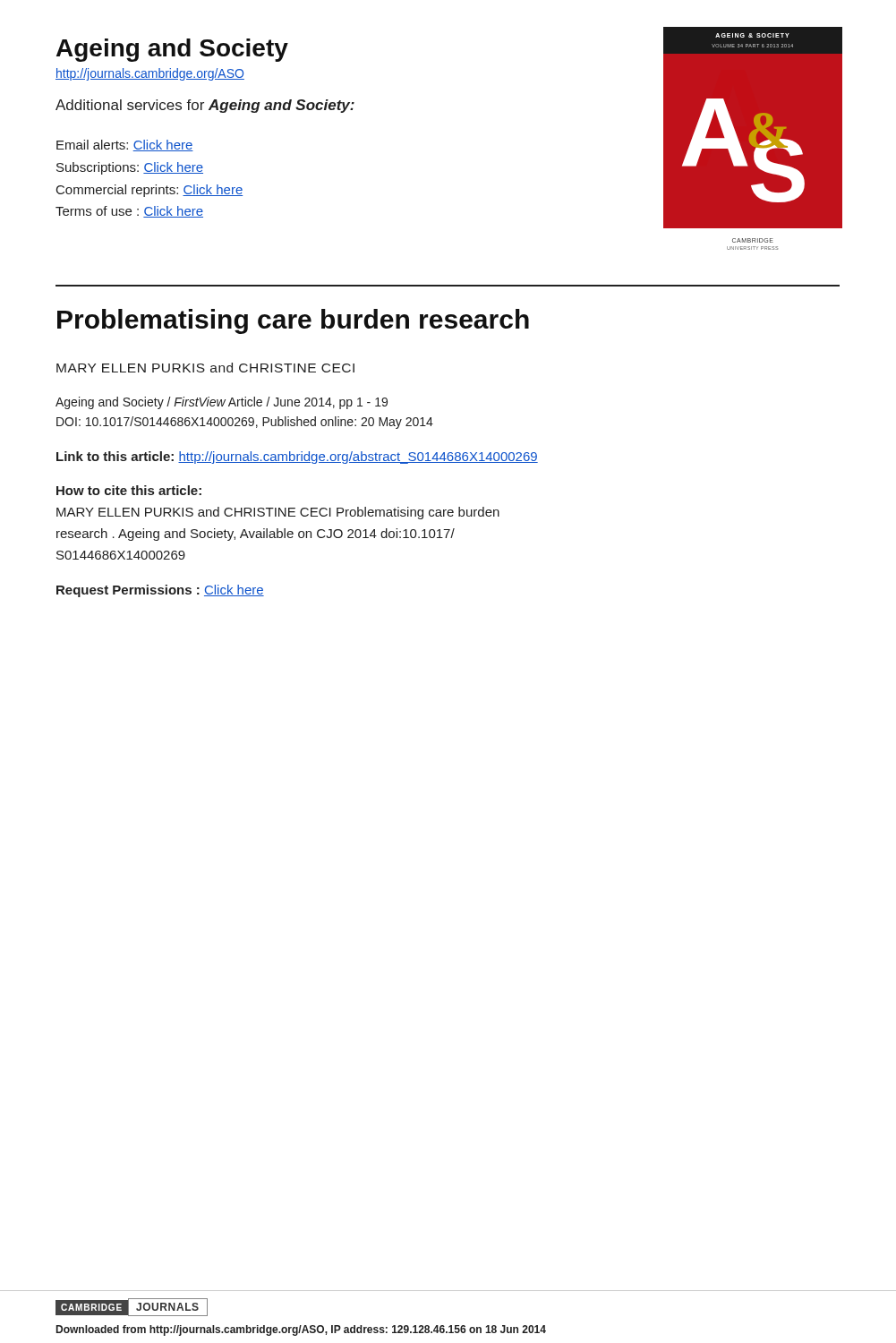896x1343 pixels.
Task: Click where it says "Commercial reprints: Click here"
Action: [149, 189]
